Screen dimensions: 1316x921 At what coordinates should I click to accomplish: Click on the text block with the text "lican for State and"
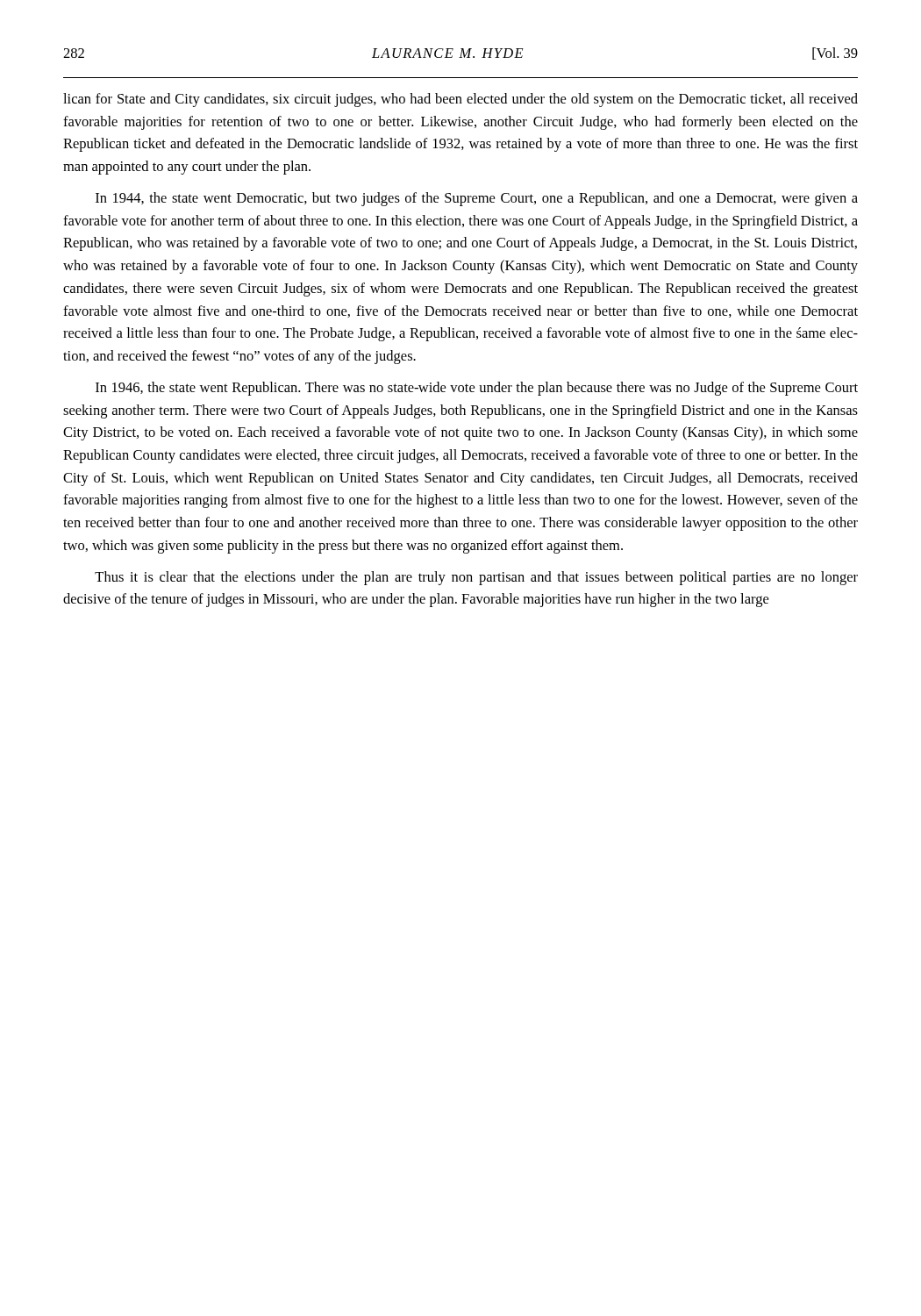click(460, 133)
